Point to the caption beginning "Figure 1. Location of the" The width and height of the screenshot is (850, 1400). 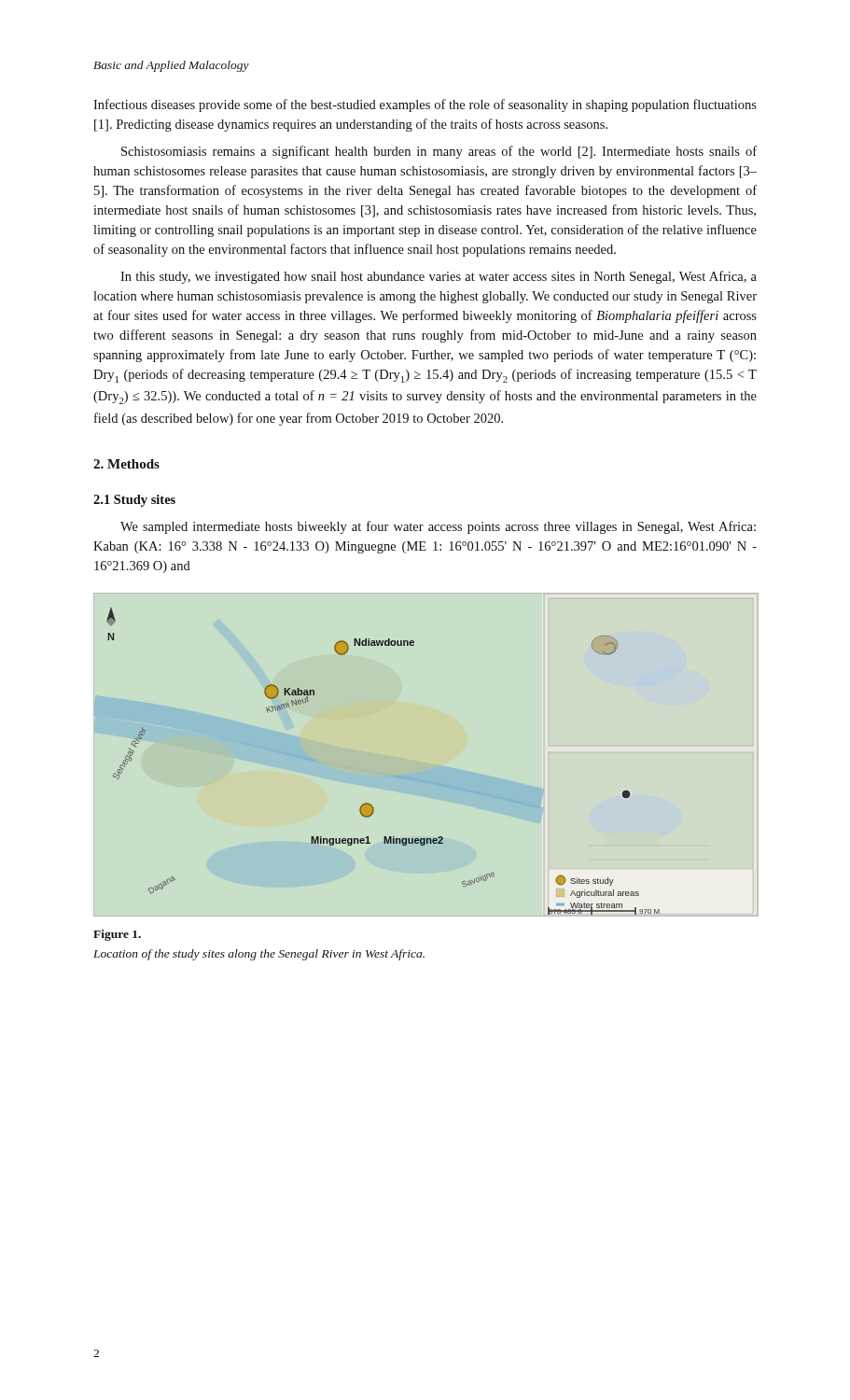coord(260,943)
